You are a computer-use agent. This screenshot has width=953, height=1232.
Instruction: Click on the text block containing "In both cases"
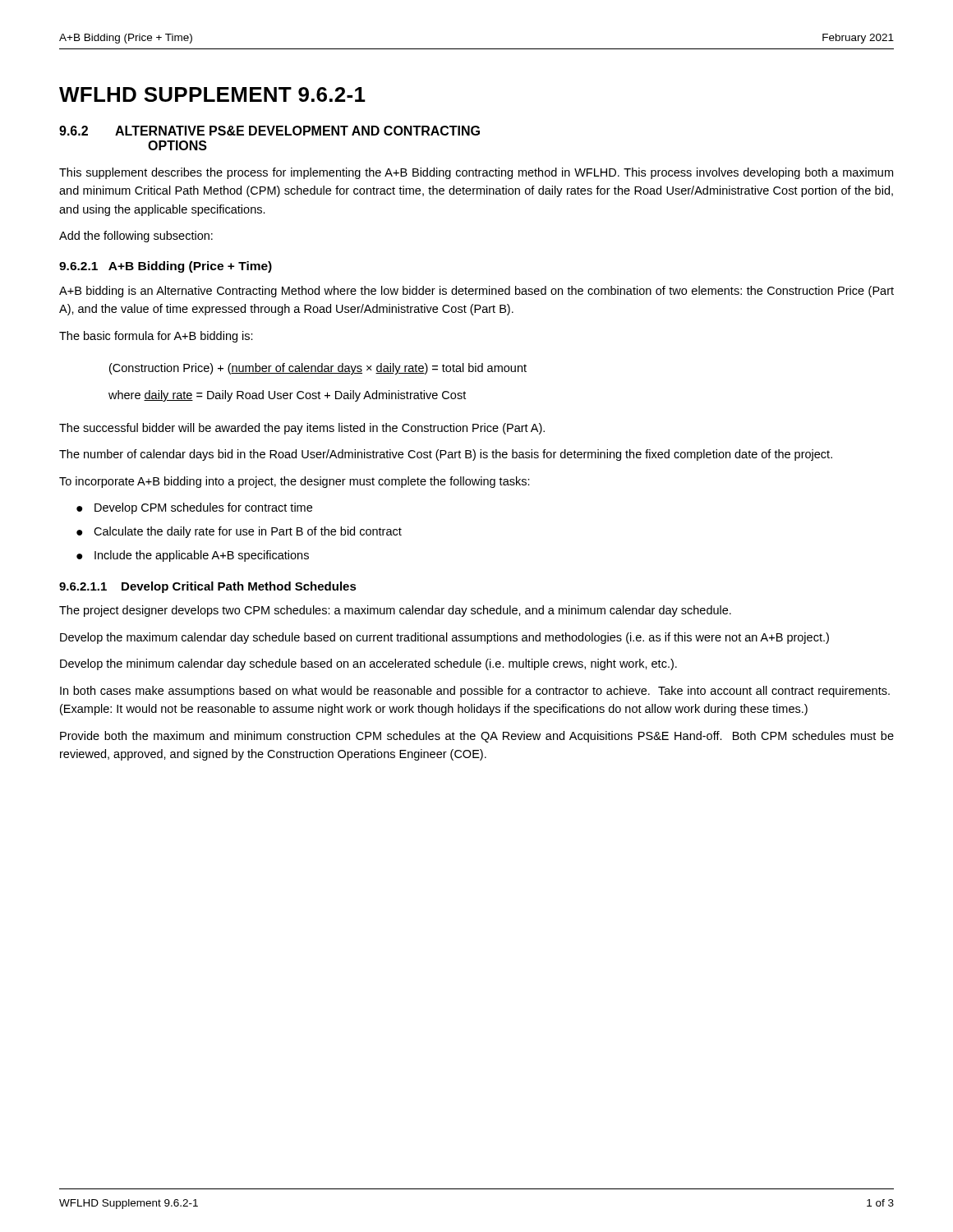tap(476, 700)
